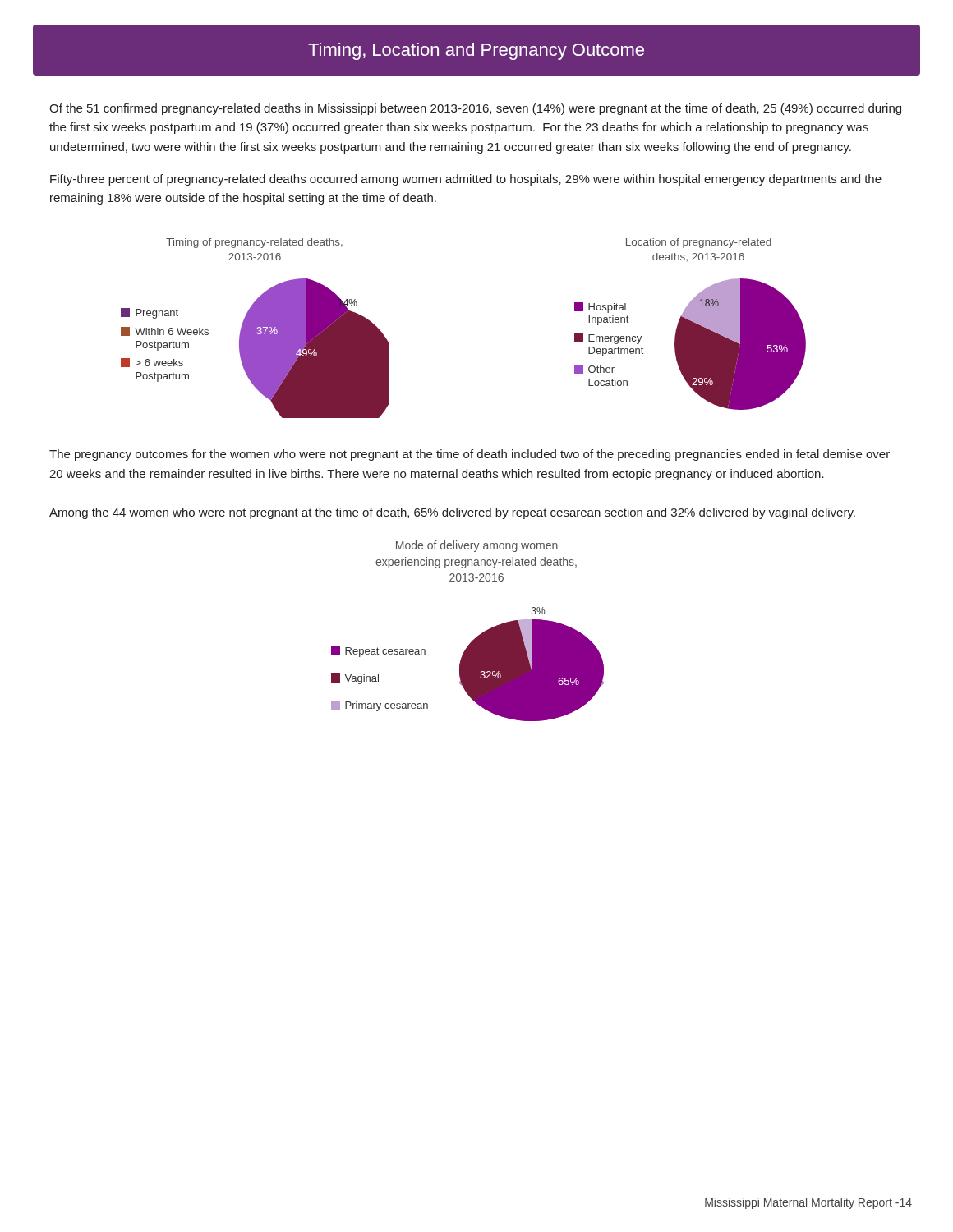Navigate to the block starting "Of the 51"

coord(476,127)
